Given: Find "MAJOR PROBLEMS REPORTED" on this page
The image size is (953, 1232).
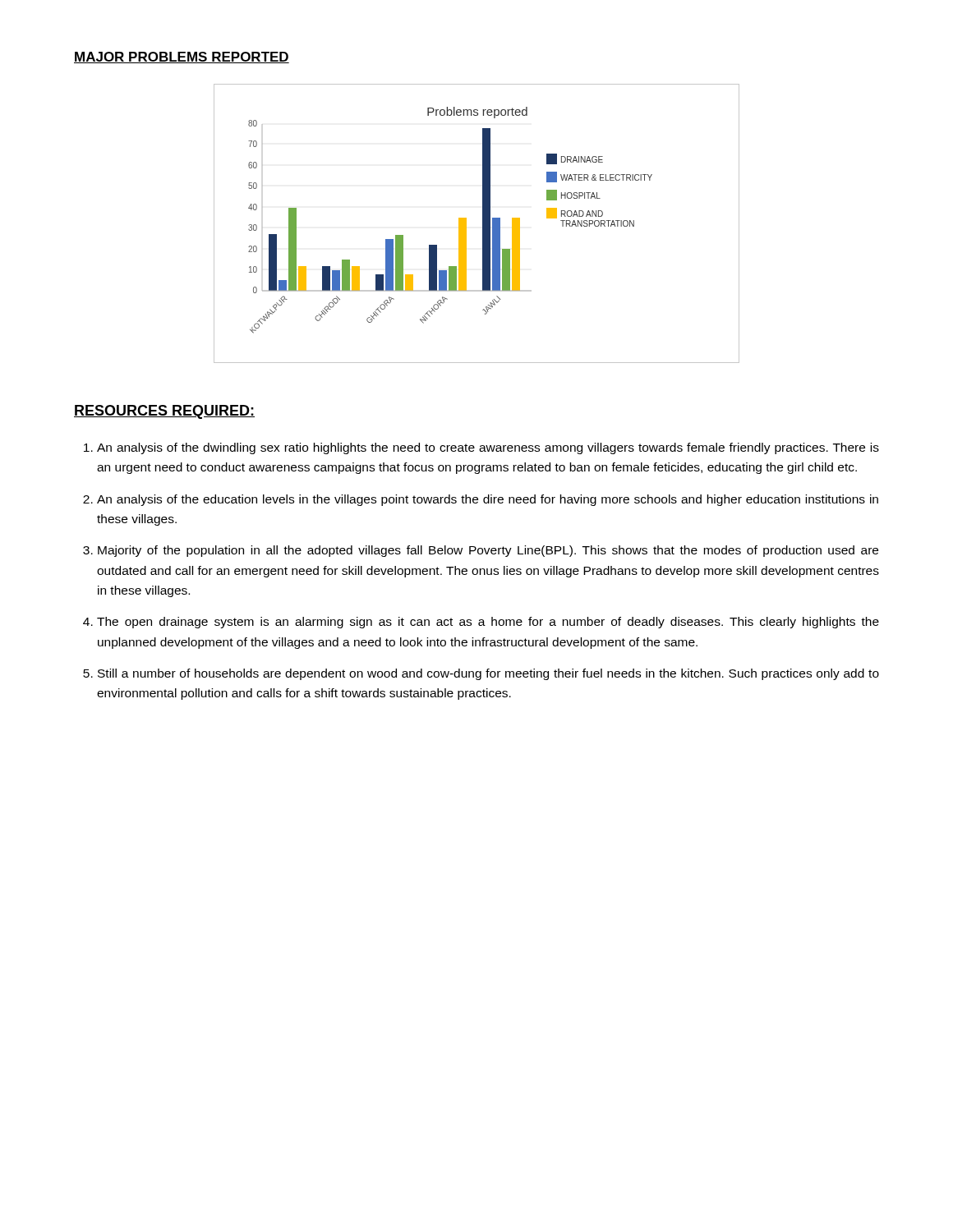Looking at the screenshot, I should 181,57.
